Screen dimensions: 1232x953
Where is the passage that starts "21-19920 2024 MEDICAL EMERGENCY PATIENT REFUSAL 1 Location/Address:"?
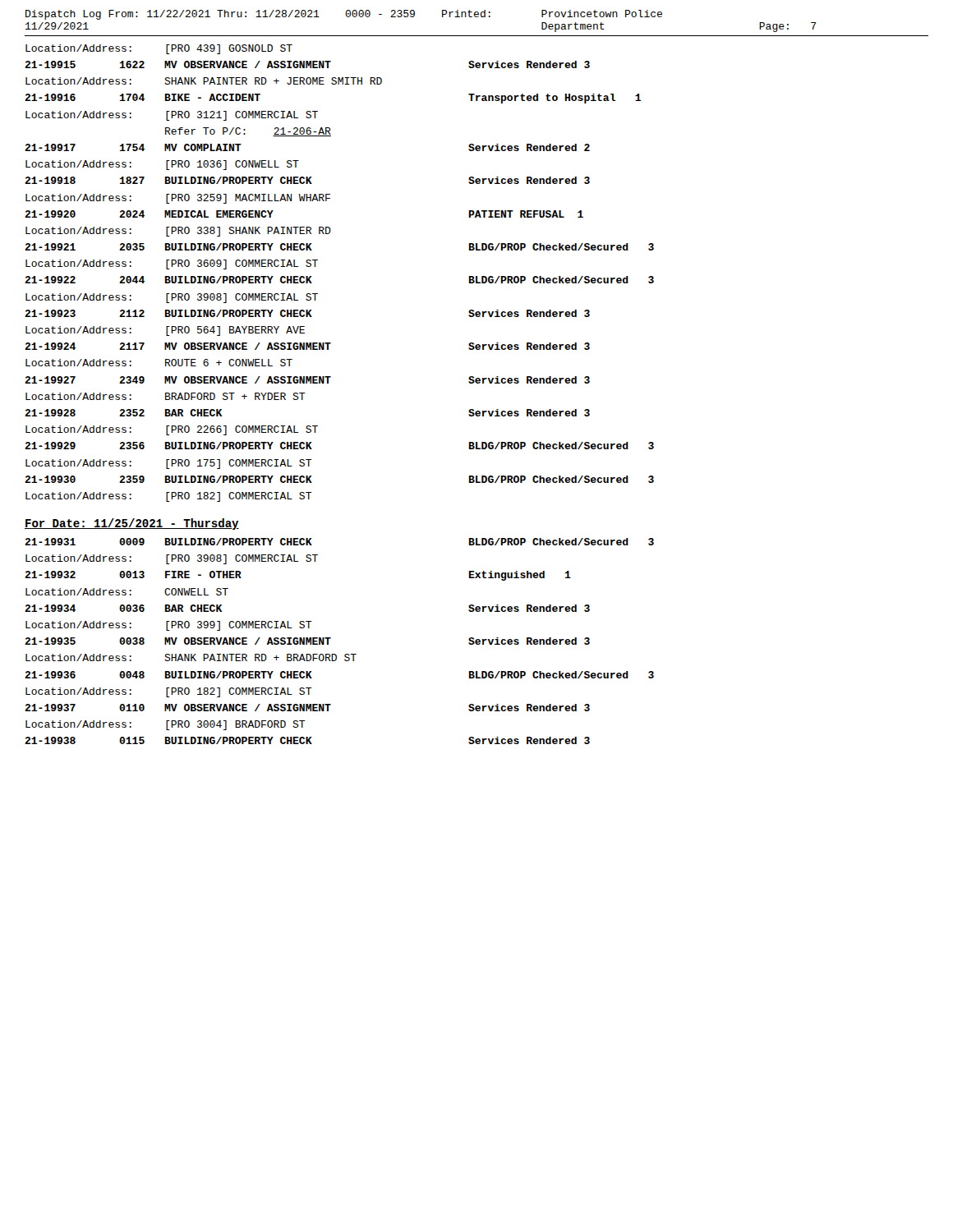[476, 223]
